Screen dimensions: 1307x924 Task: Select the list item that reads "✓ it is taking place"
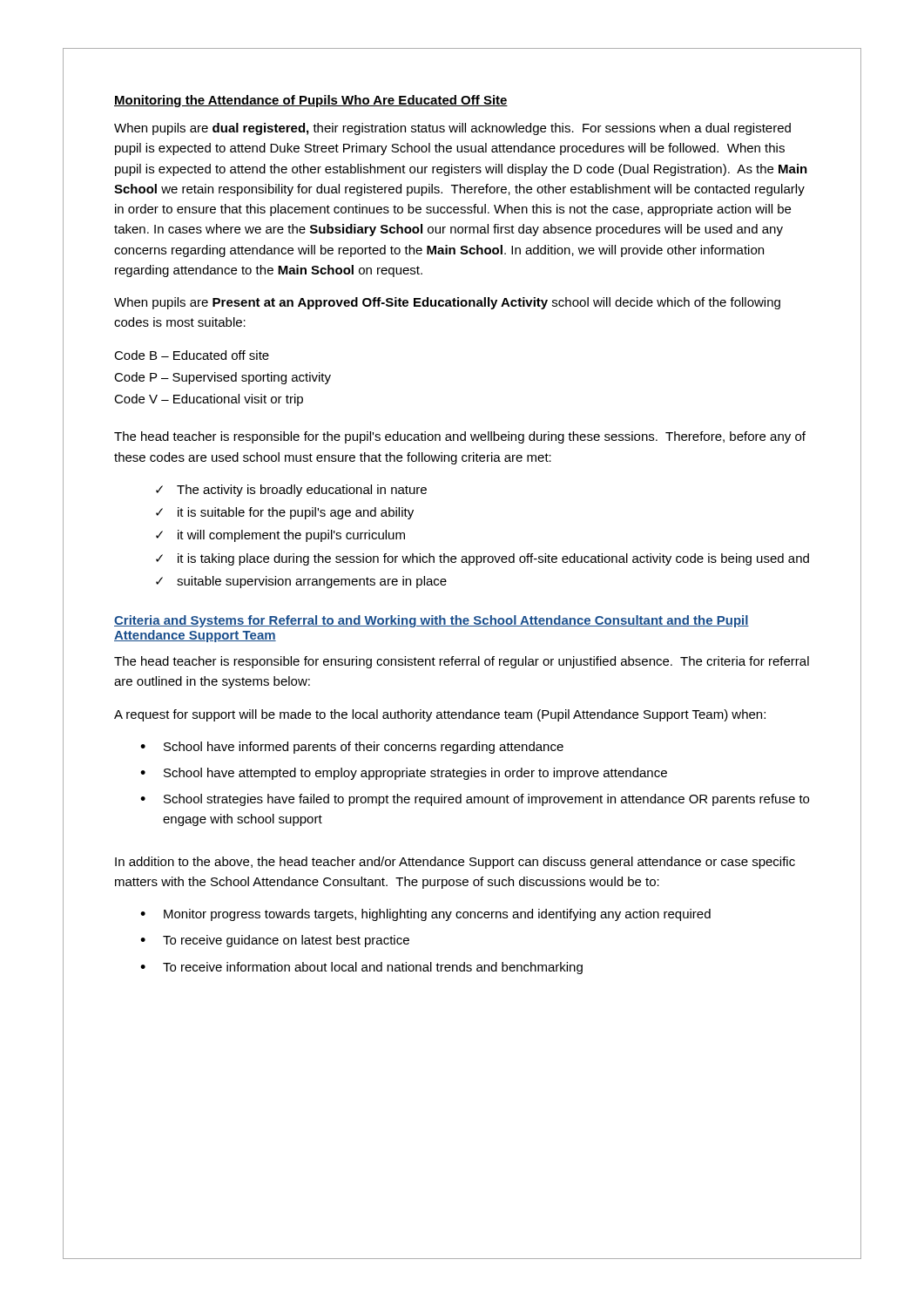point(482,558)
